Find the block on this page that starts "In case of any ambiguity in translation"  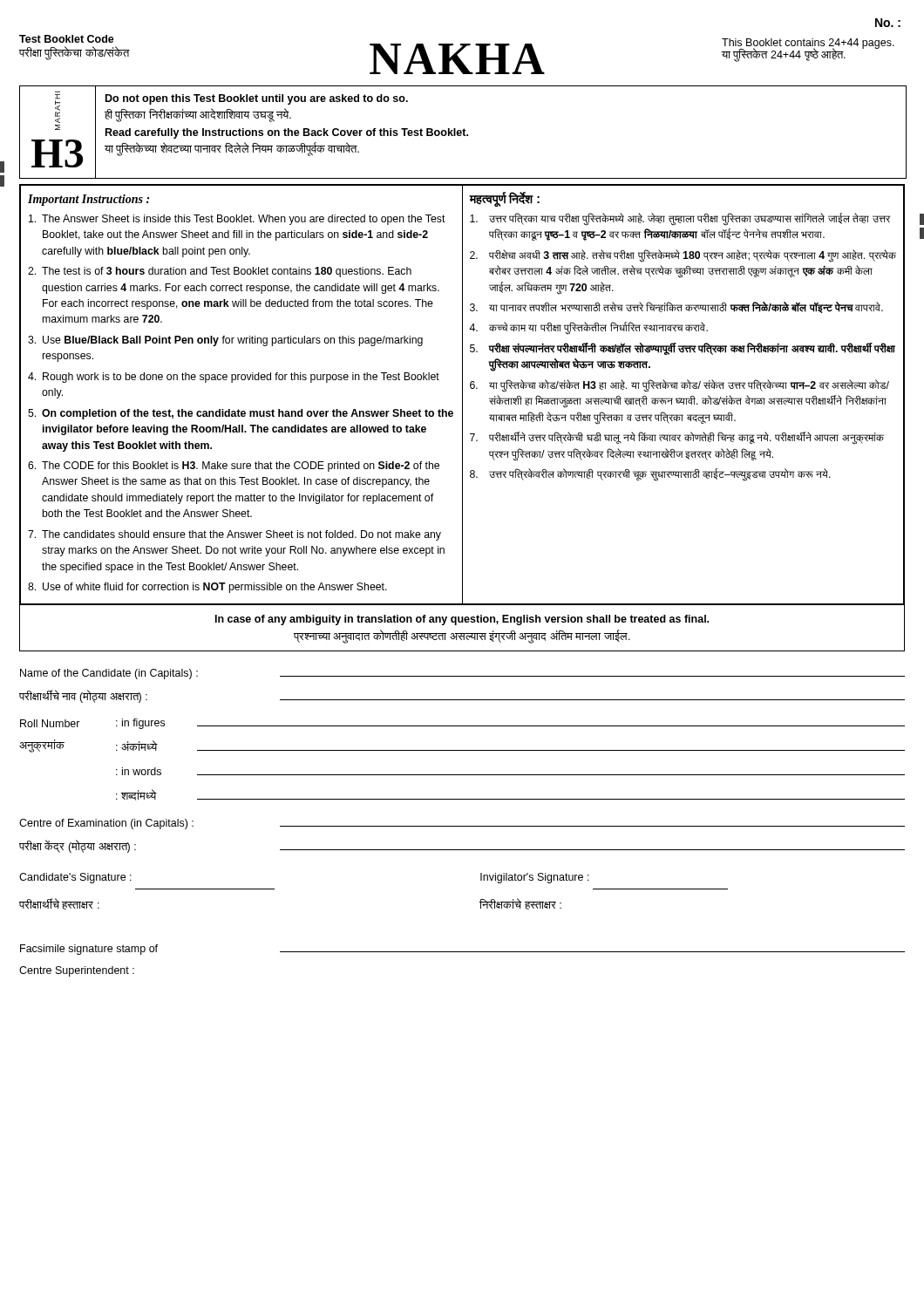click(462, 628)
